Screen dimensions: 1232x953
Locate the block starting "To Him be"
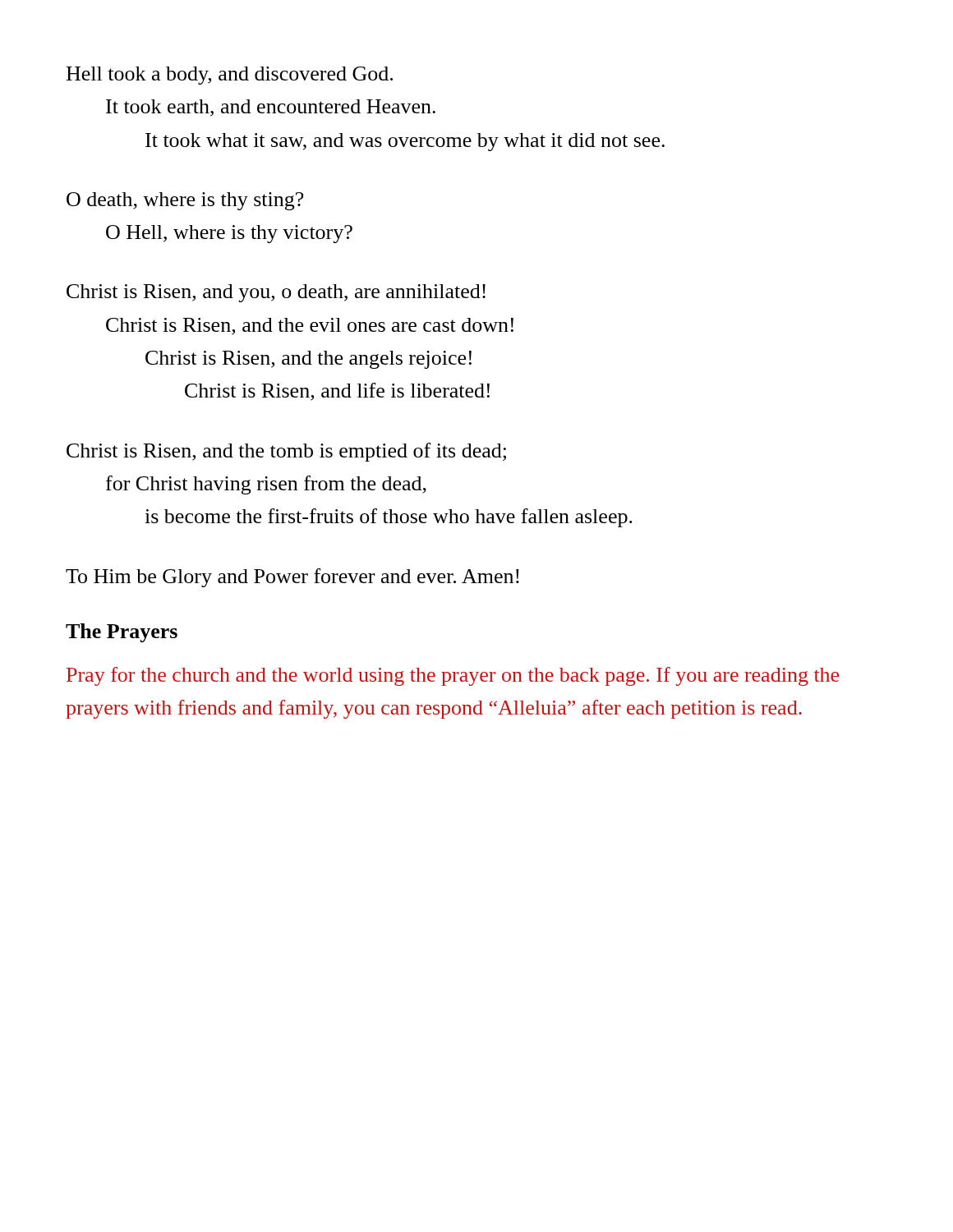pos(293,576)
